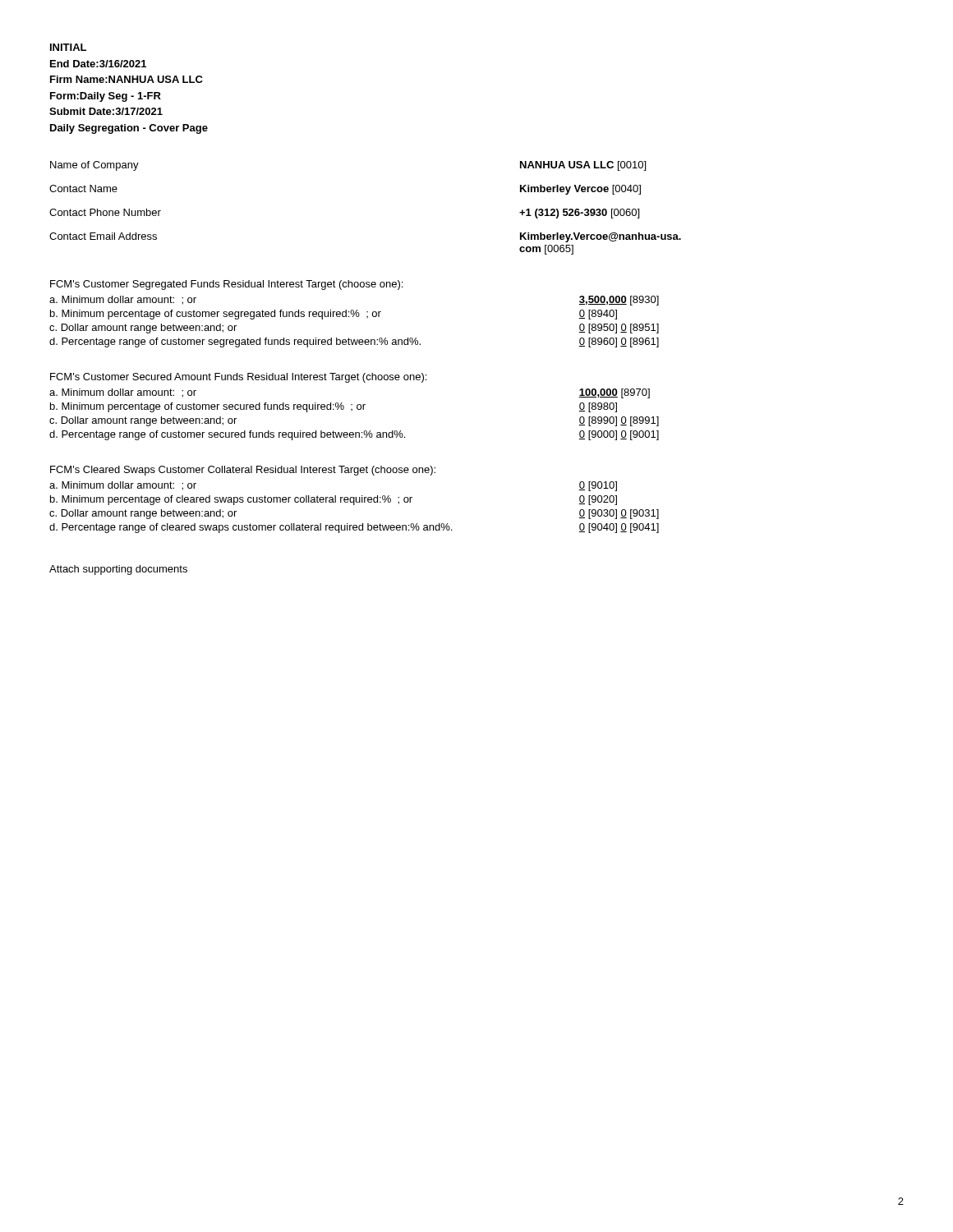Locate the text that says "Attach supporting documents"

click(x=118, y=569)
